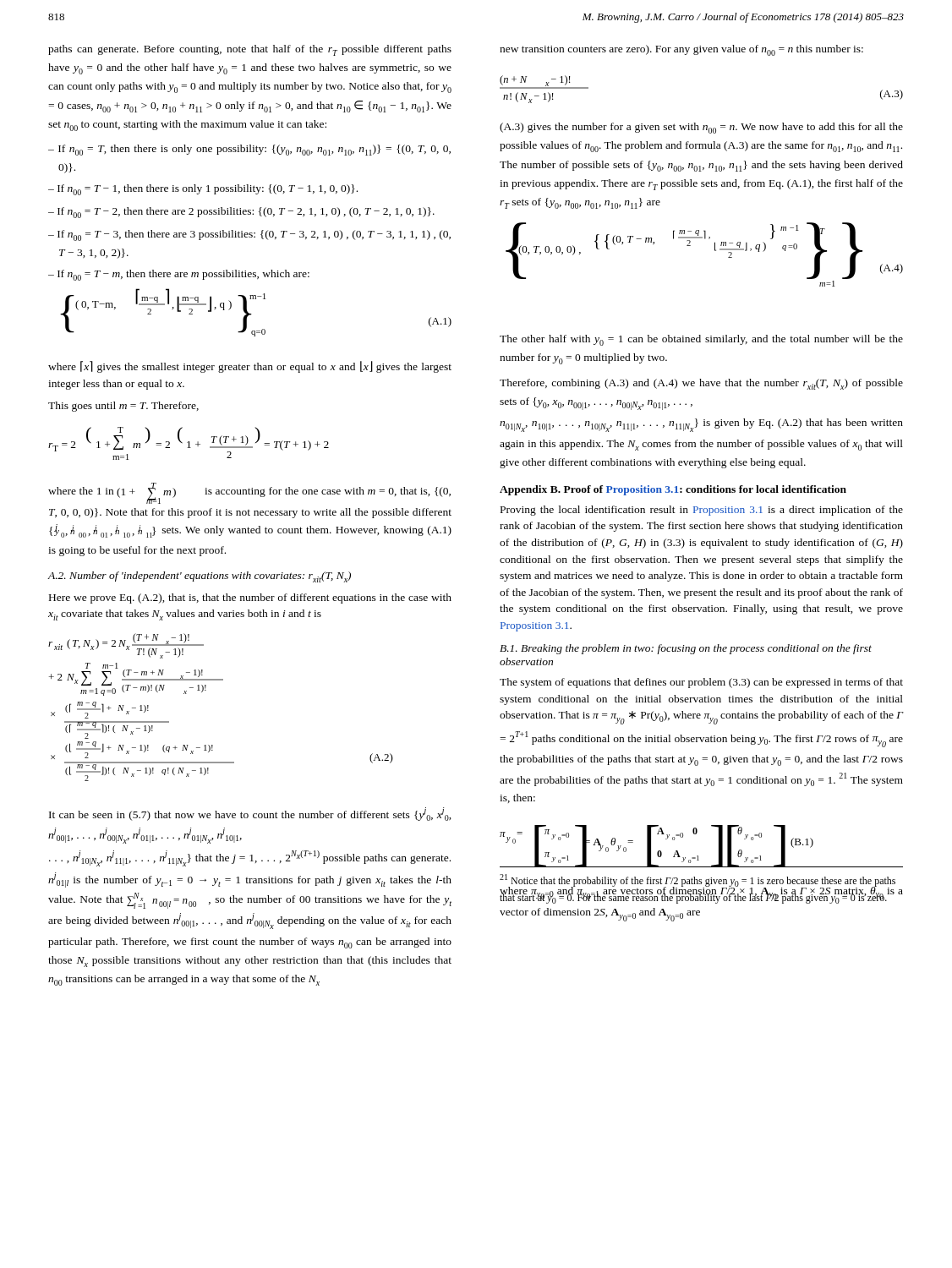Screen dimensions: 1268x952
Task: Click on the section header that reads "A.2. Number of 'independent' equations"
Action: pos(200,576)
